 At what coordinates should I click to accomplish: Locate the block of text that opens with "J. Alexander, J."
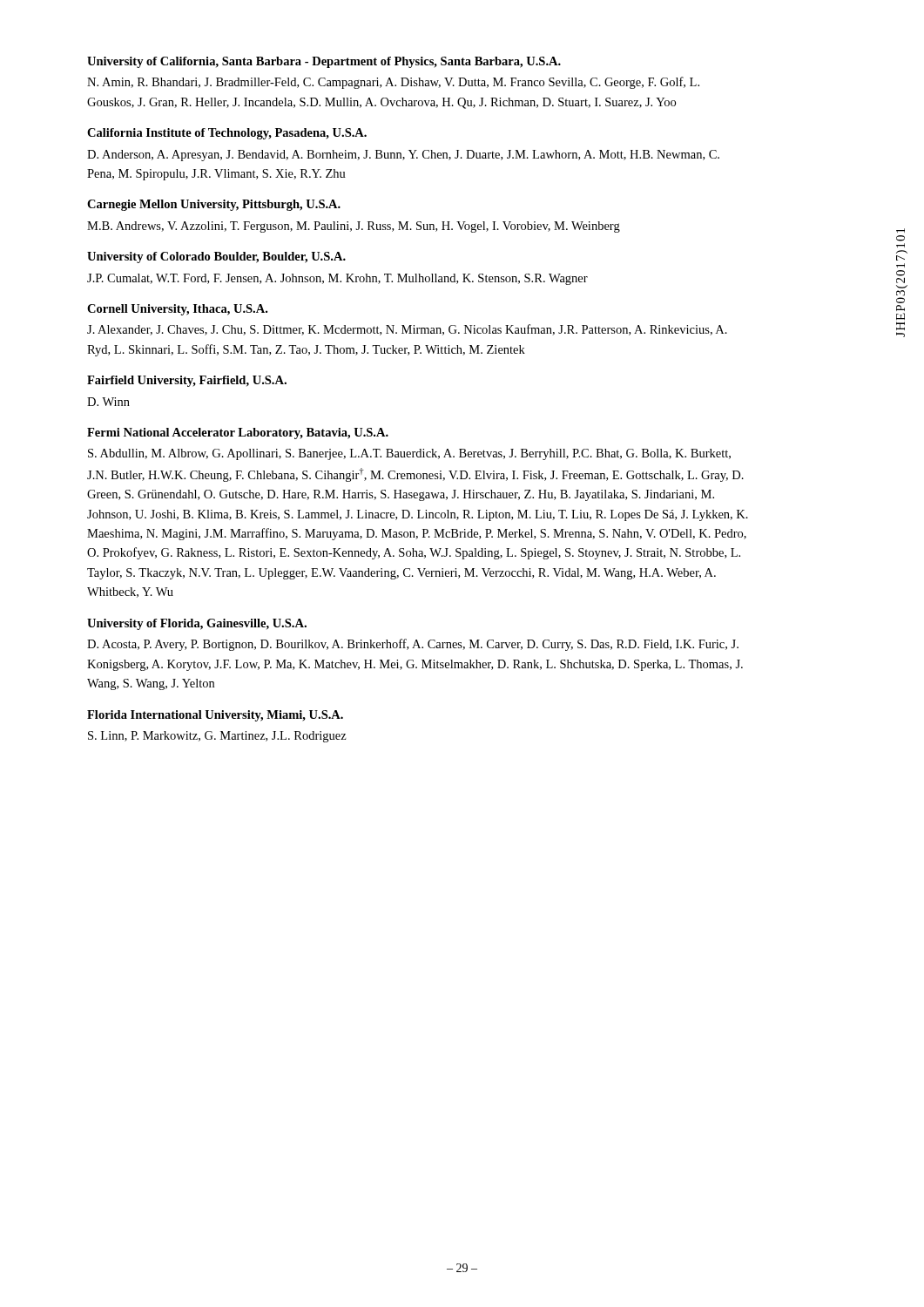407,339
